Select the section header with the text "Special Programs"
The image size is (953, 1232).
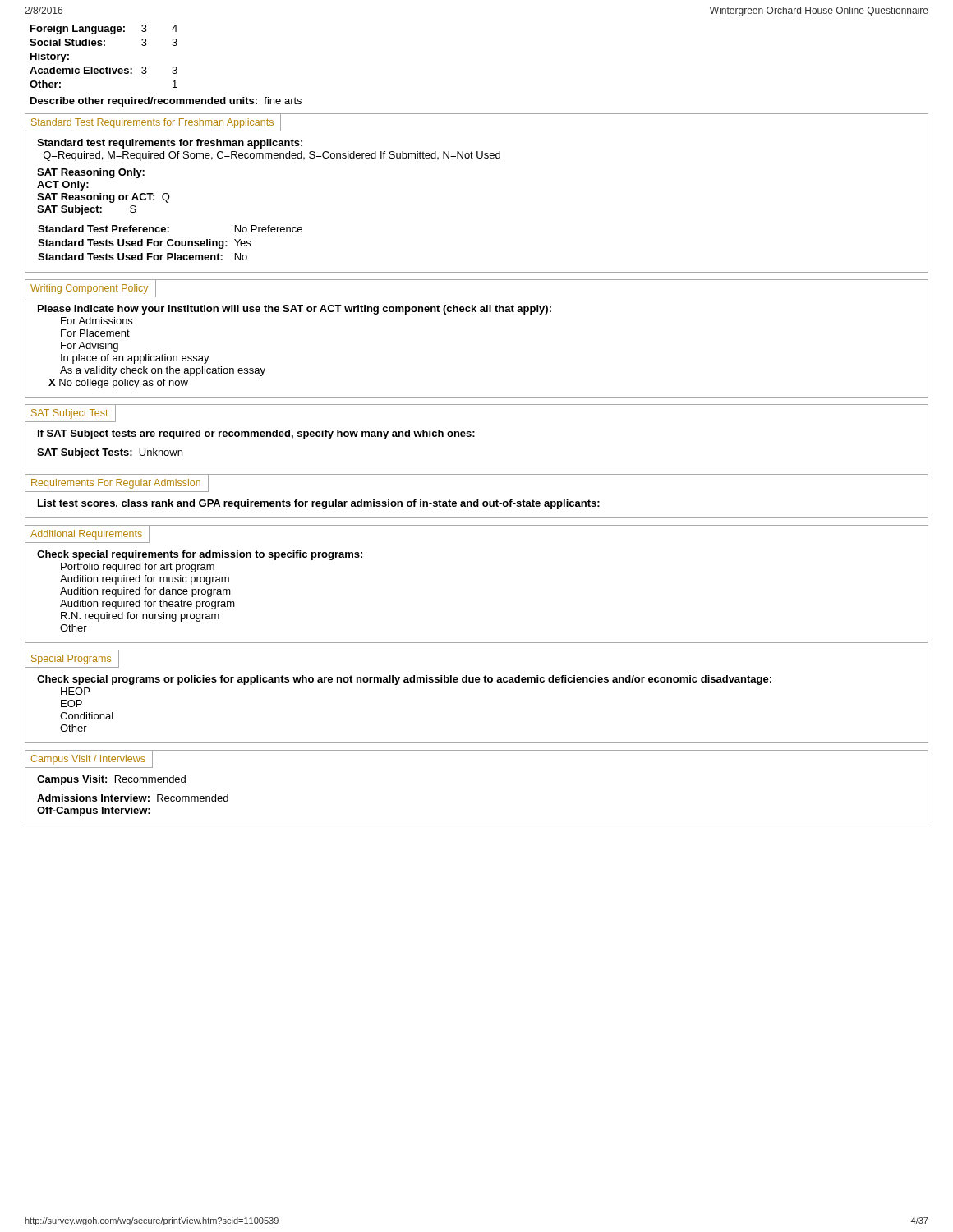click(71, 659)
